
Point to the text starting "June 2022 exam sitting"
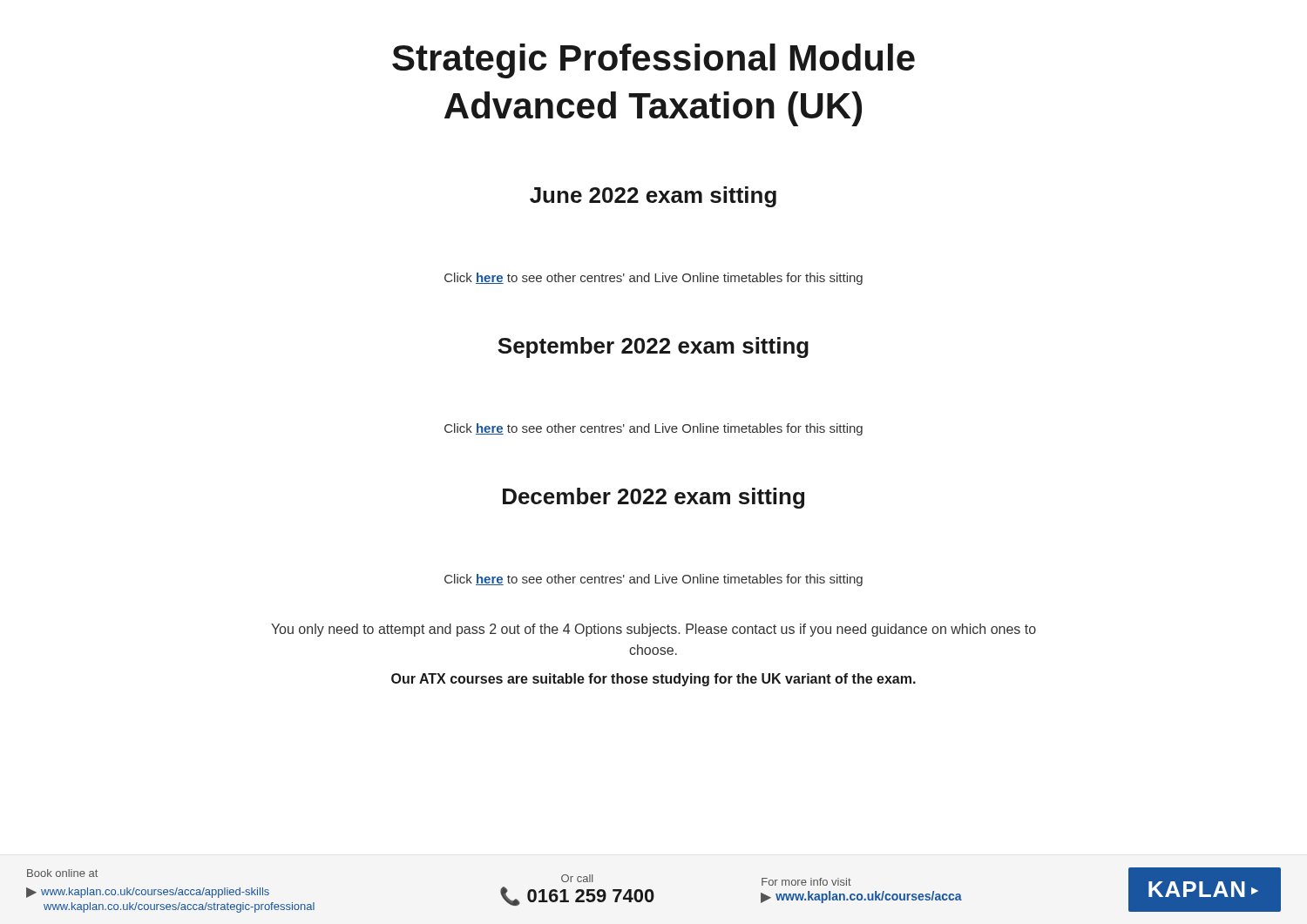tap(654, 195)
